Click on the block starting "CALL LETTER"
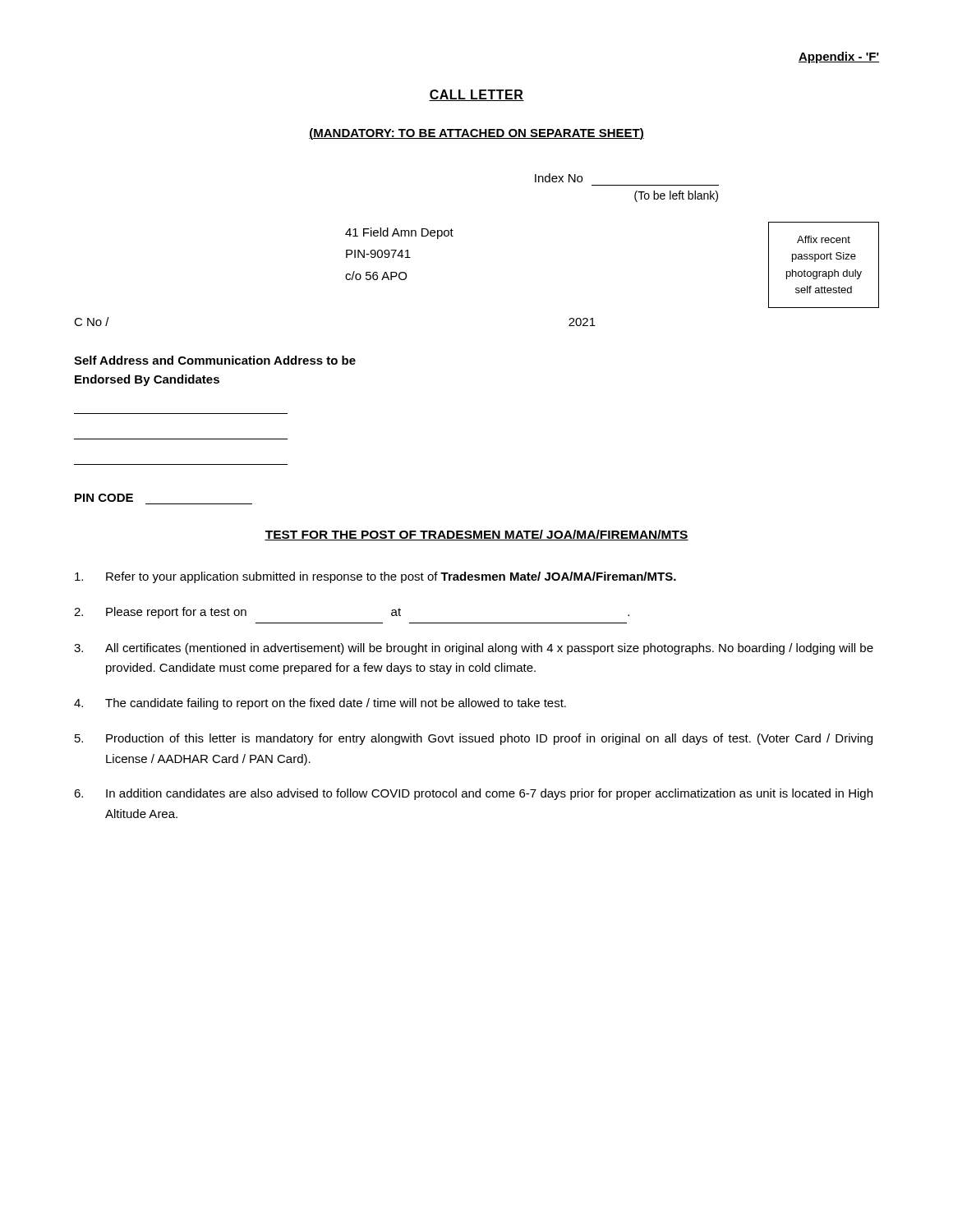The width and height of the screenshot is (953, 1232). click(x=476, y=95)
